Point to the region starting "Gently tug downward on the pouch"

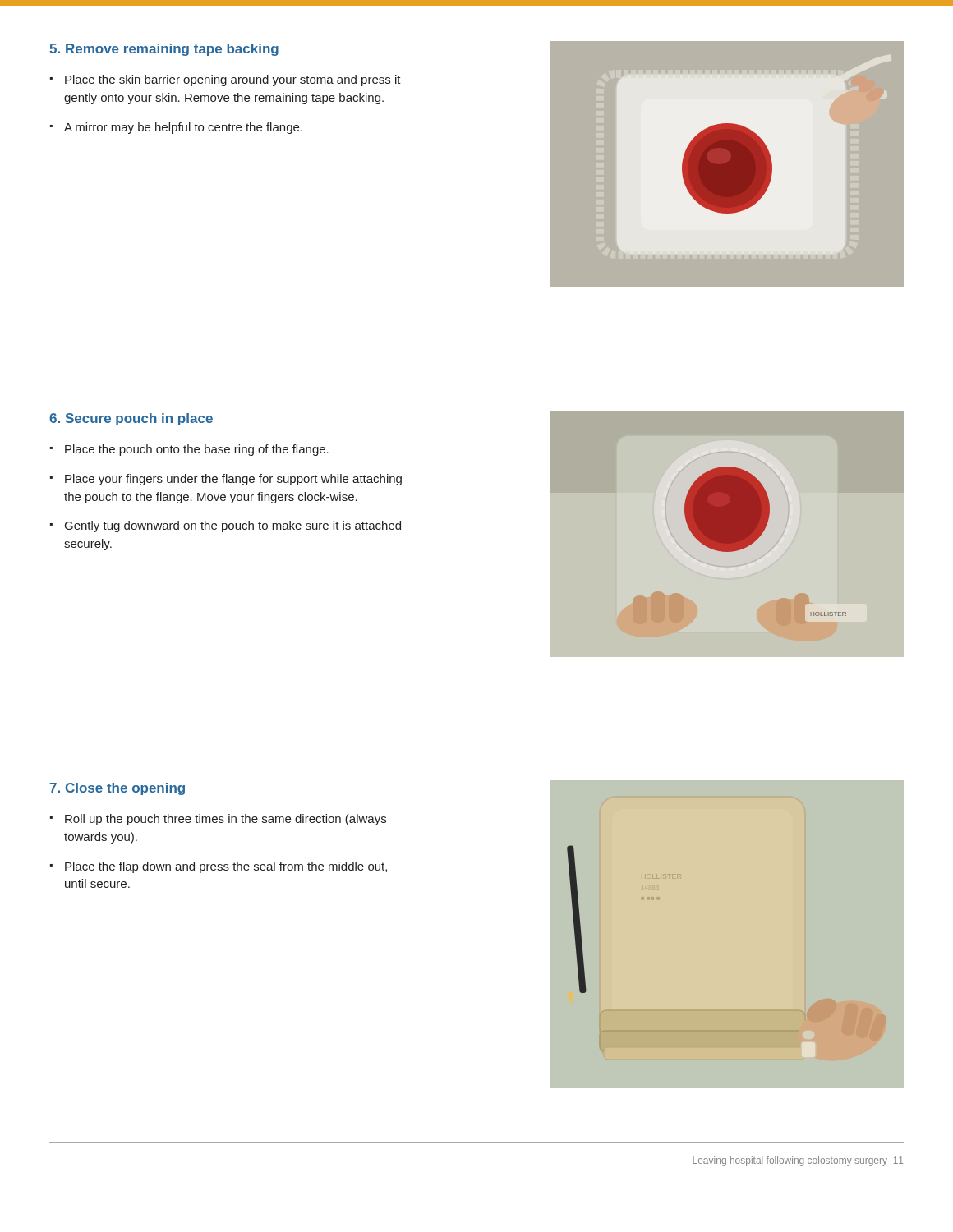coord(233,534)
